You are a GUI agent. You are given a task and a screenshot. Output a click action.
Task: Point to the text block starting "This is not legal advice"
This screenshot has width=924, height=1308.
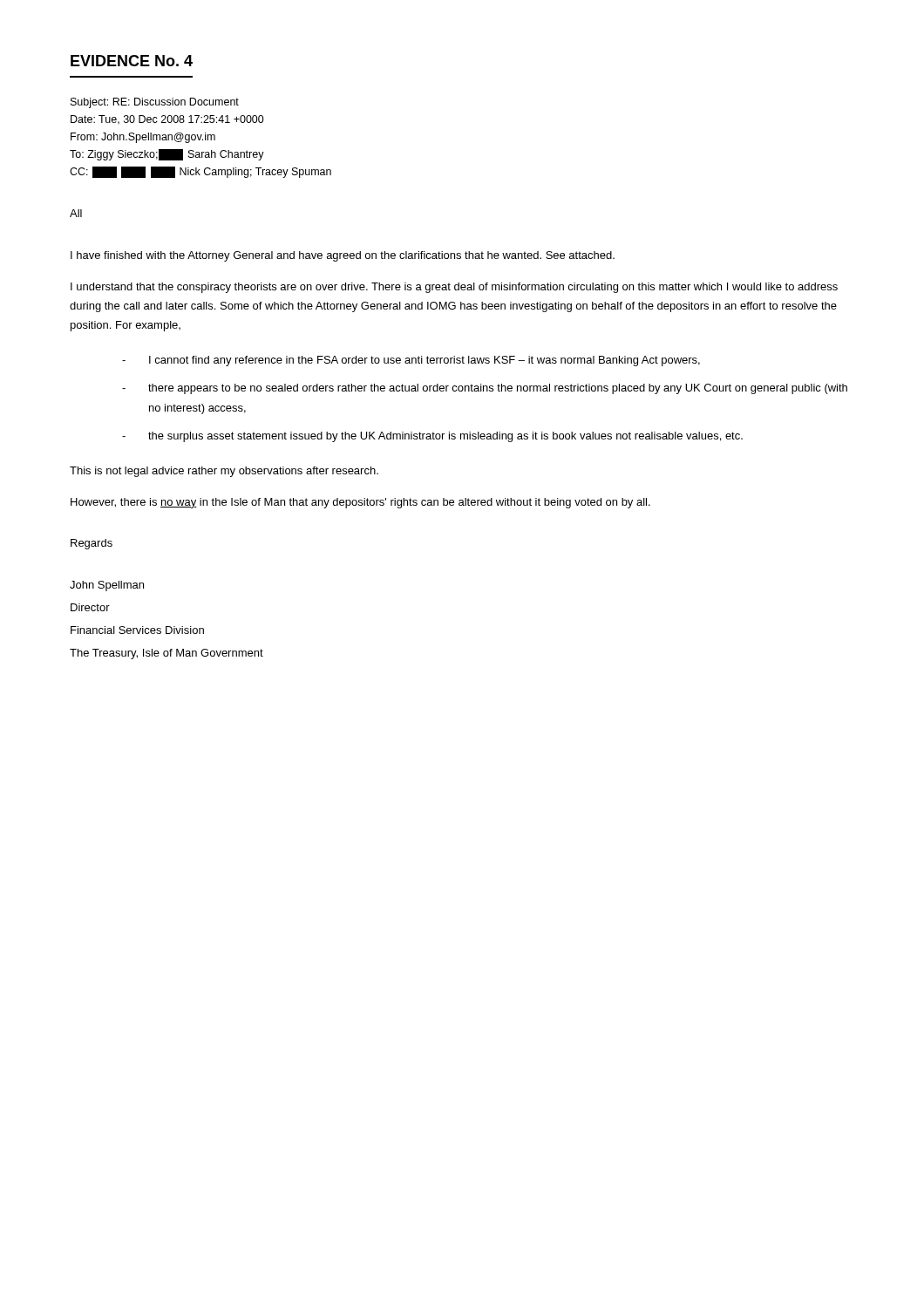(x=224, y=472)
